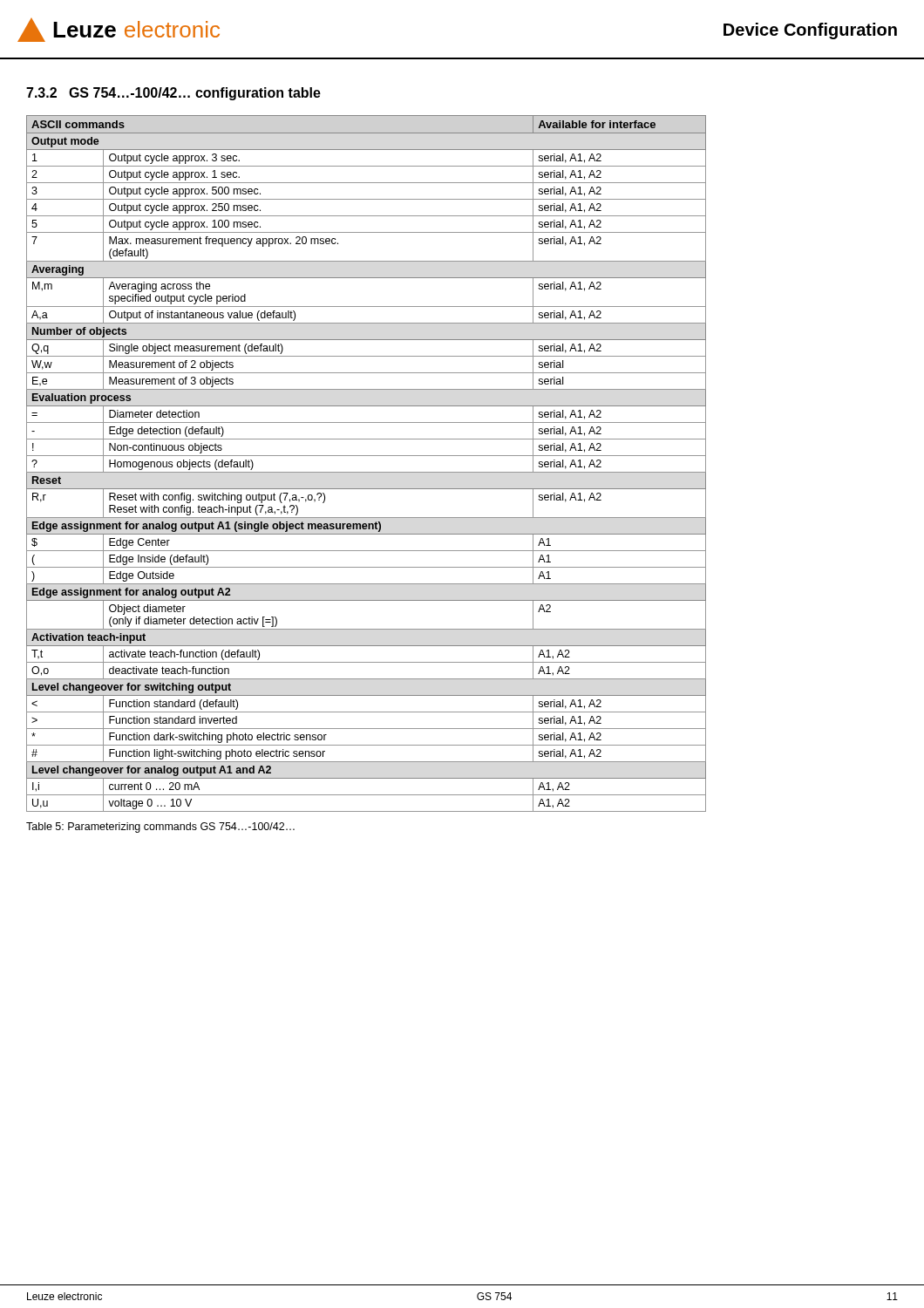Click the section header that begins "7.3.2 GS 754…-100/42… configuration"
This screenshot has width=924, height=1308.
173,94
